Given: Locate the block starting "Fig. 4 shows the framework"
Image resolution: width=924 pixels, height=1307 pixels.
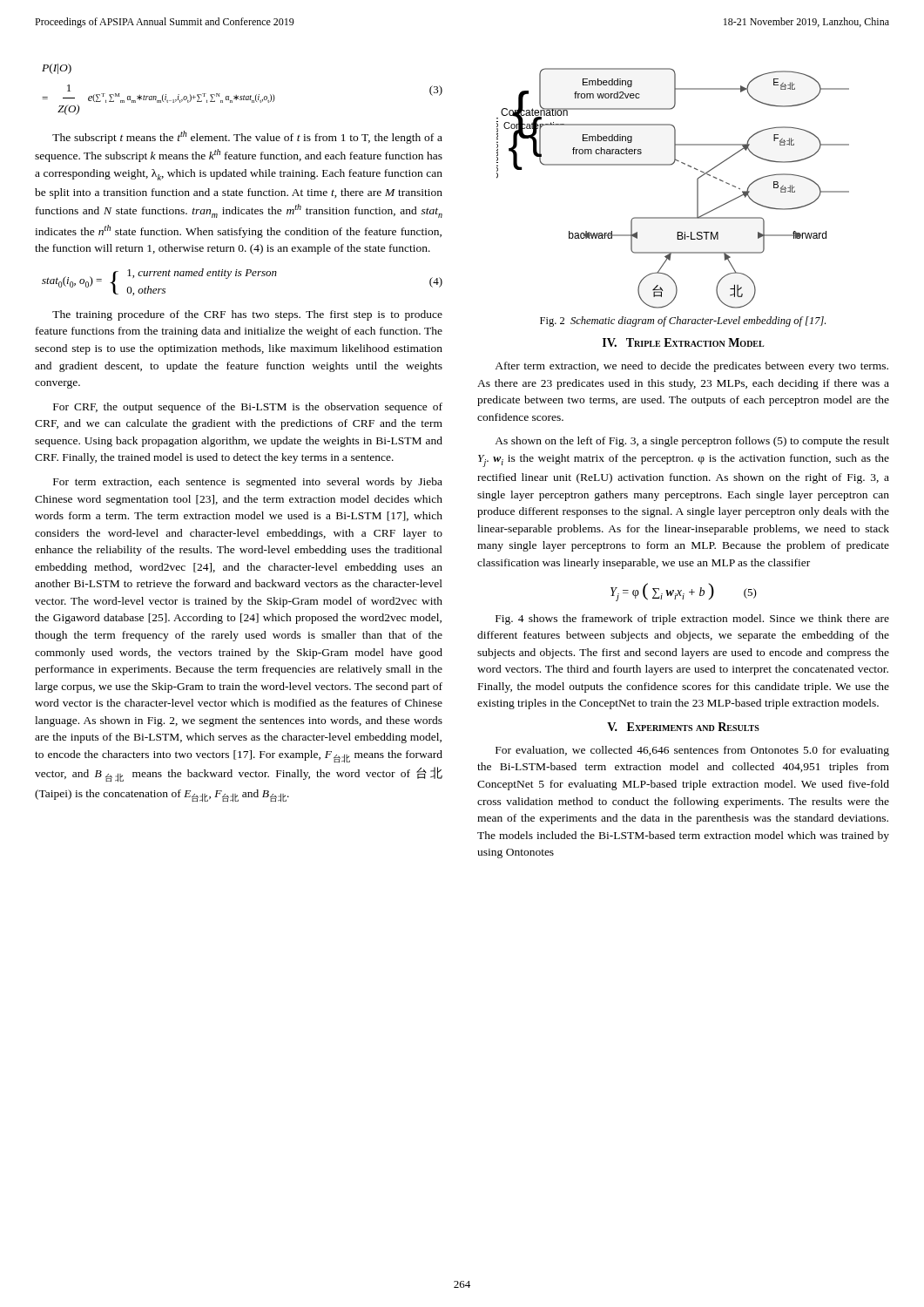Looking at the screenshot, I should click(x=683, y=661).
